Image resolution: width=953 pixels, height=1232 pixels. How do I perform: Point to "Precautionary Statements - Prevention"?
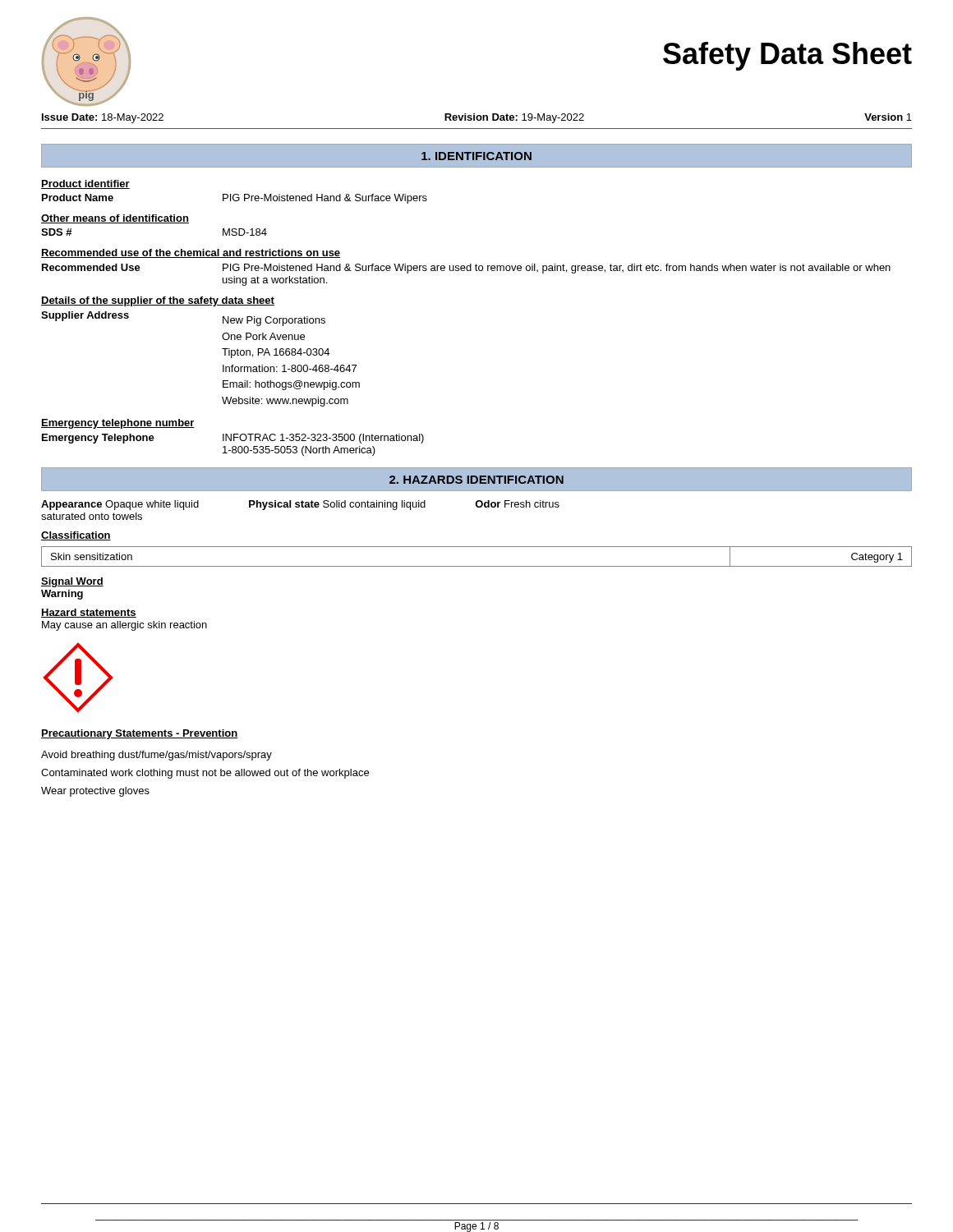pyautogui.click(x=139, y=733)
